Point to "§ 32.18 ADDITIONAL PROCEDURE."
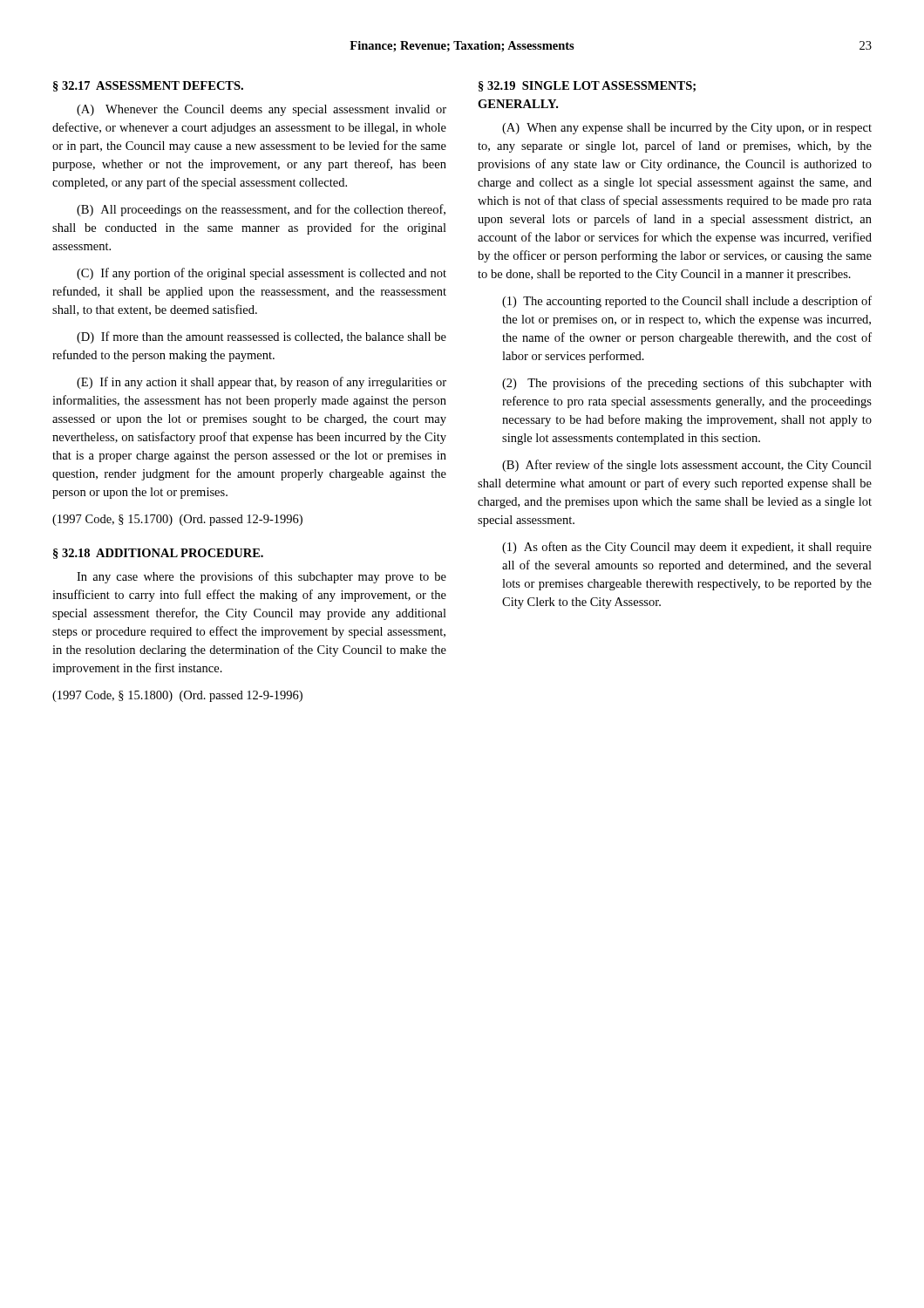The image size is (924, 1308). (158, 553)
